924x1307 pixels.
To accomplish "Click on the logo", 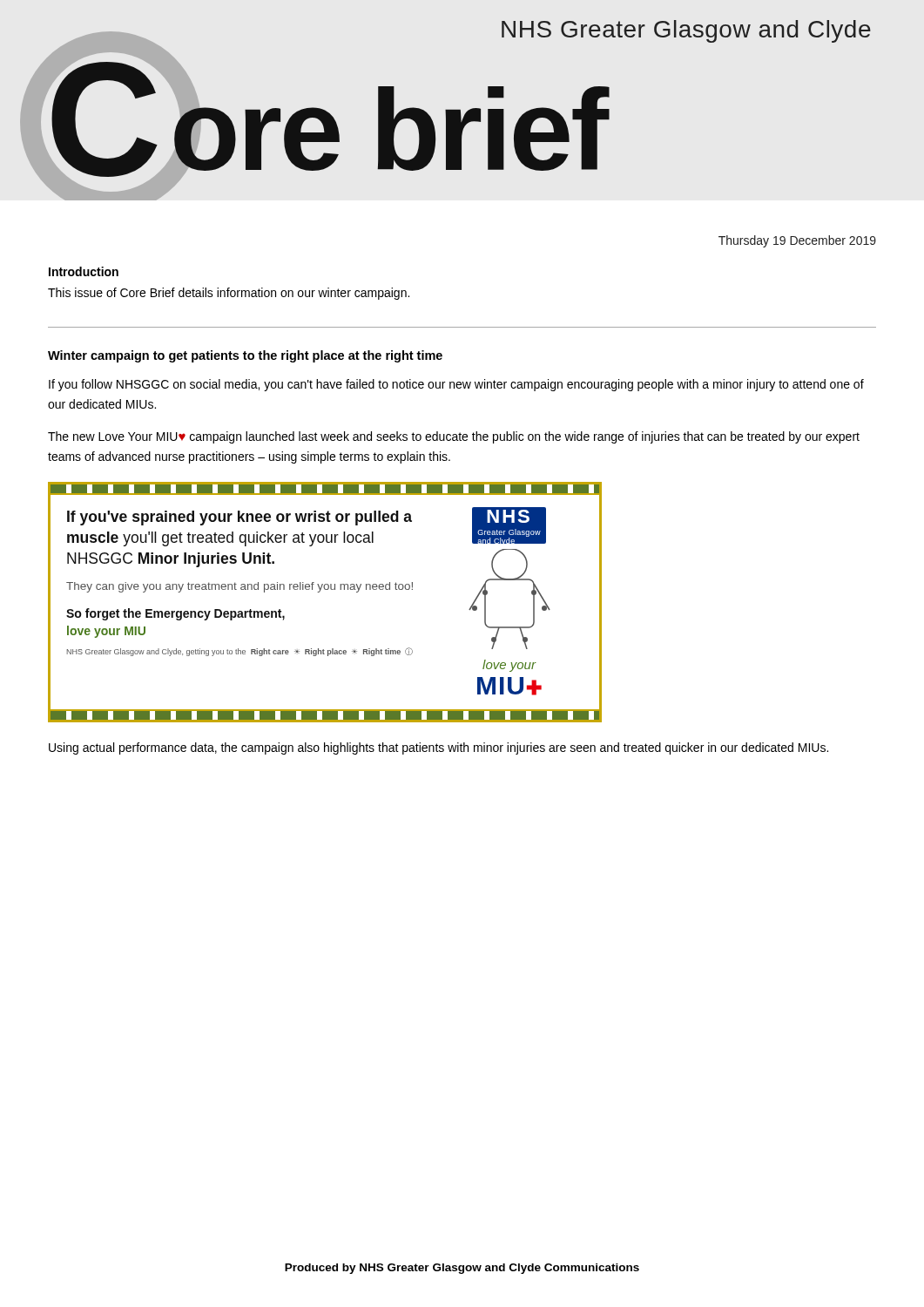I will 462,100.
